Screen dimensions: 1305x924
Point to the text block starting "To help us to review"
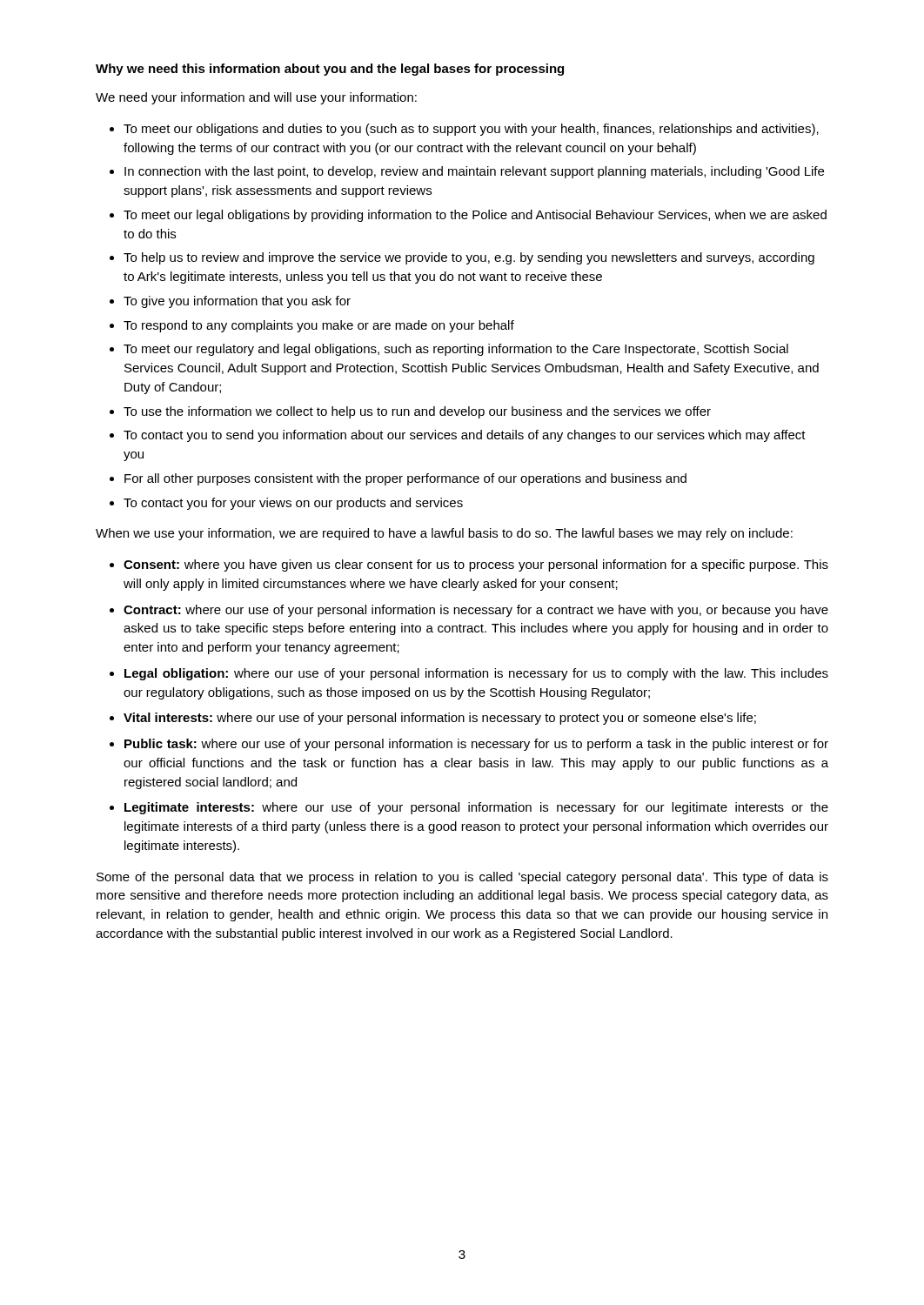point(469,267)
